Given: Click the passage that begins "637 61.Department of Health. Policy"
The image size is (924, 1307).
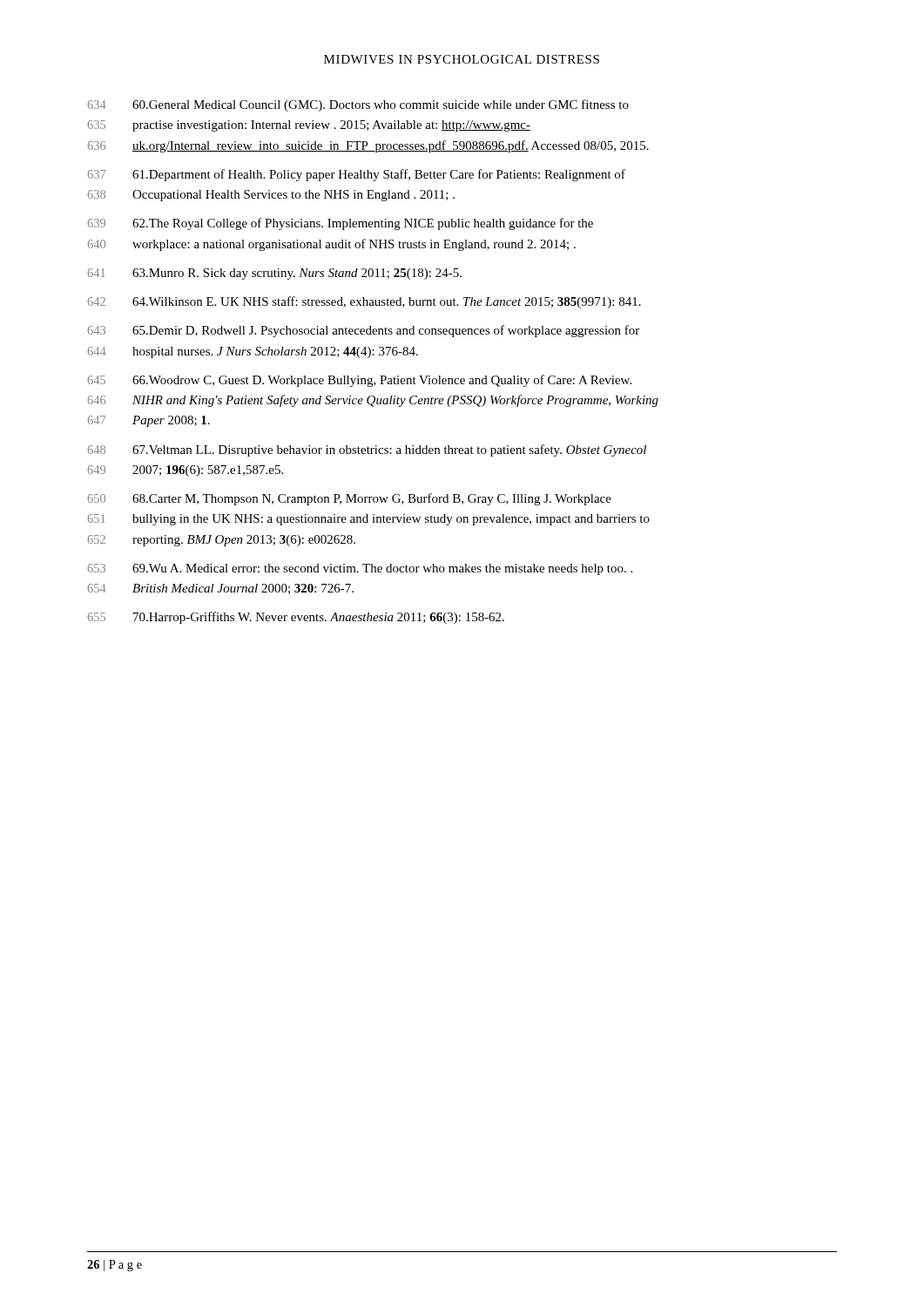Looking at the screenshot, I should [x=462, y=185].
